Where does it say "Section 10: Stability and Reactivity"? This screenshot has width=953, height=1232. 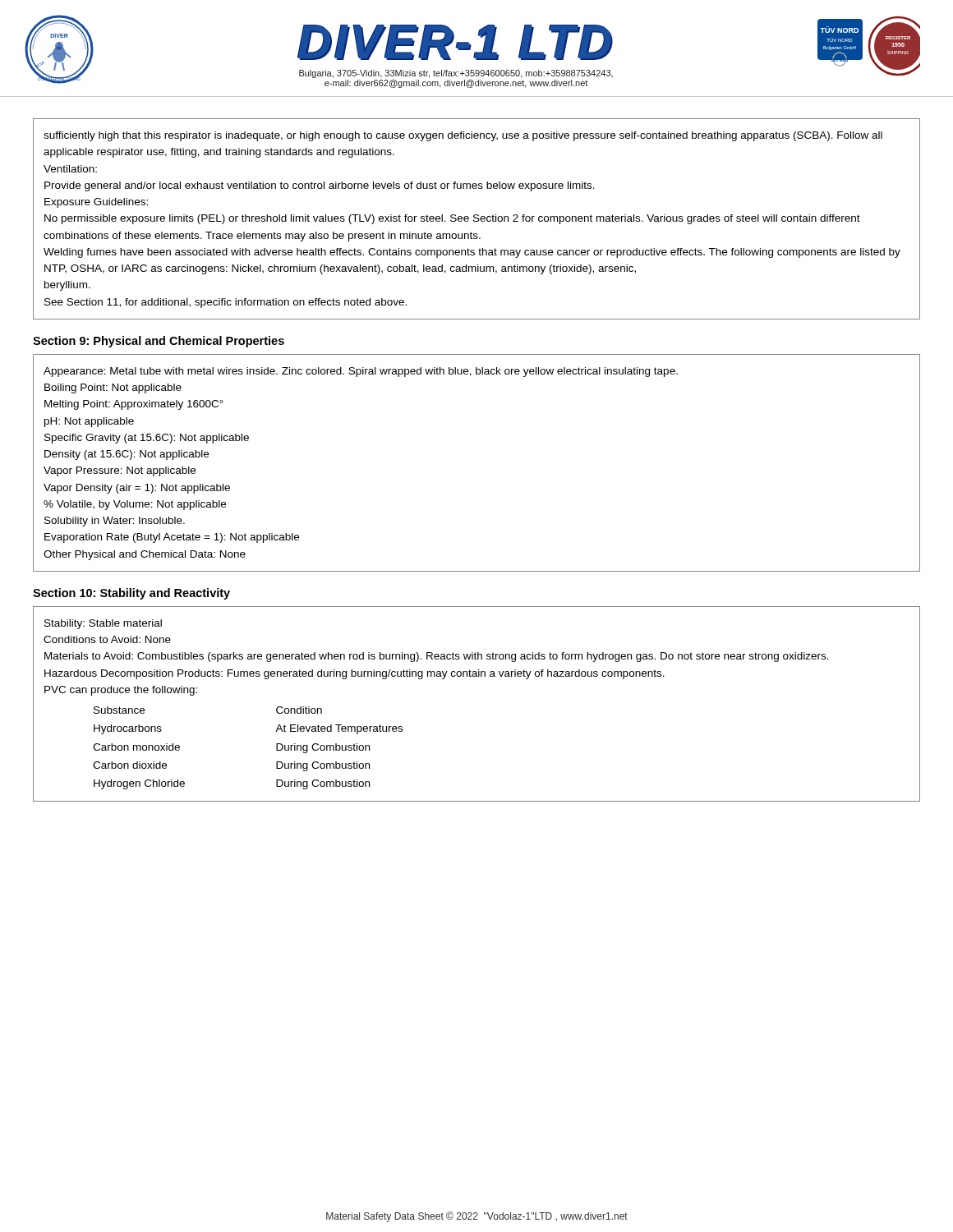[x=132, y=593]
